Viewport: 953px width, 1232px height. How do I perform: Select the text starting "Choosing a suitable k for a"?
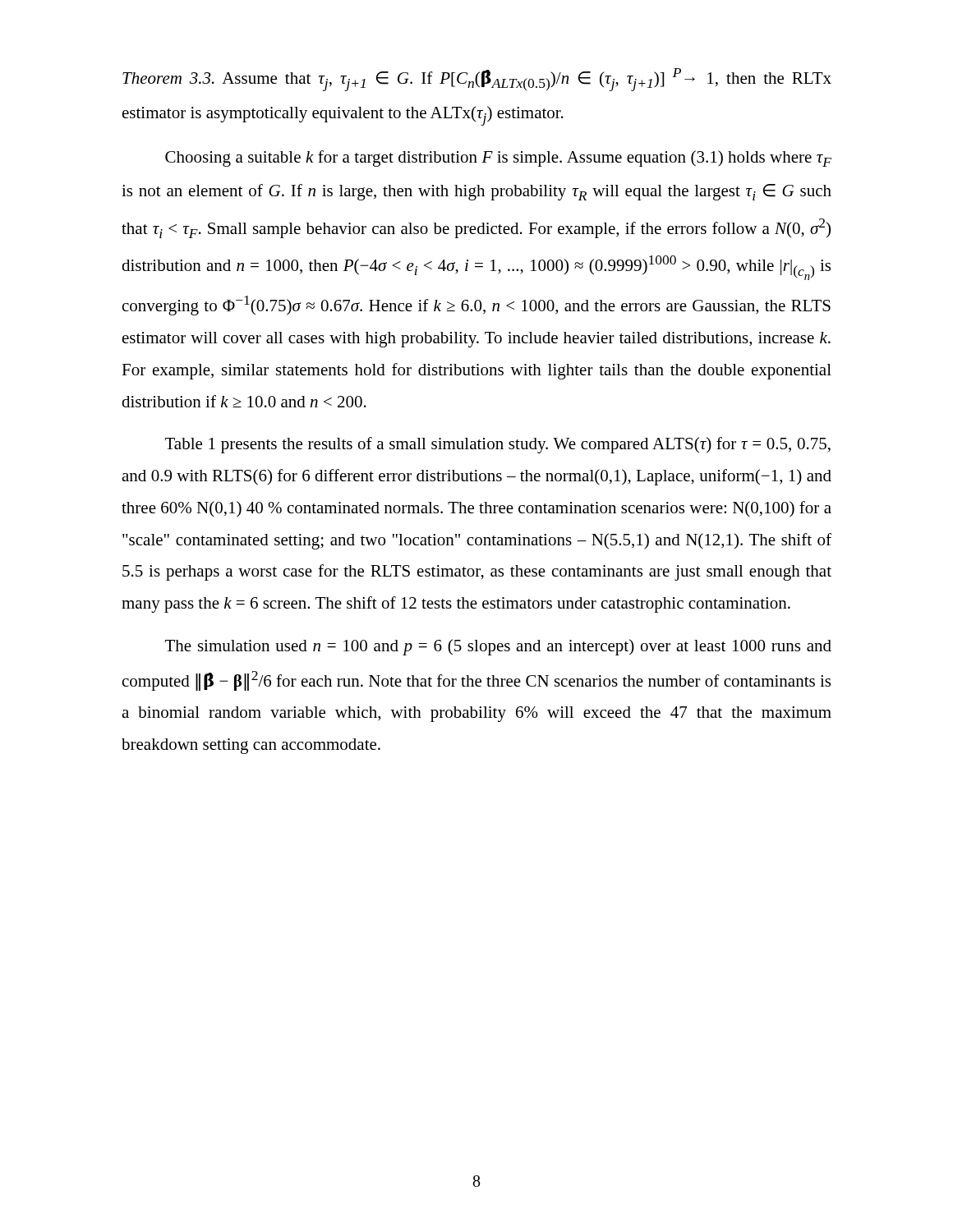tap(498, 159)
